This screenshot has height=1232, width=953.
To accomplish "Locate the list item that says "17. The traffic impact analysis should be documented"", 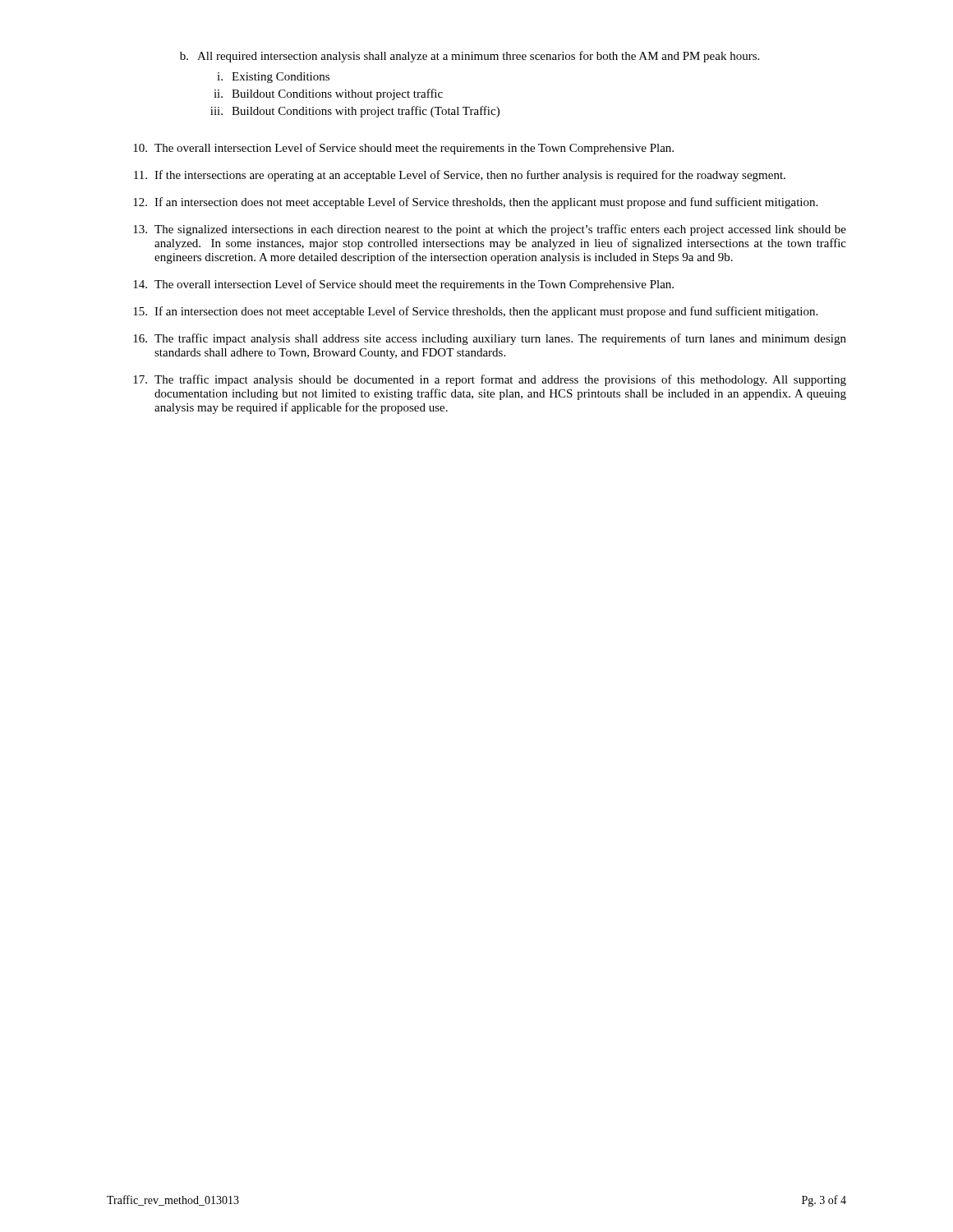I will tap(476, 394).
